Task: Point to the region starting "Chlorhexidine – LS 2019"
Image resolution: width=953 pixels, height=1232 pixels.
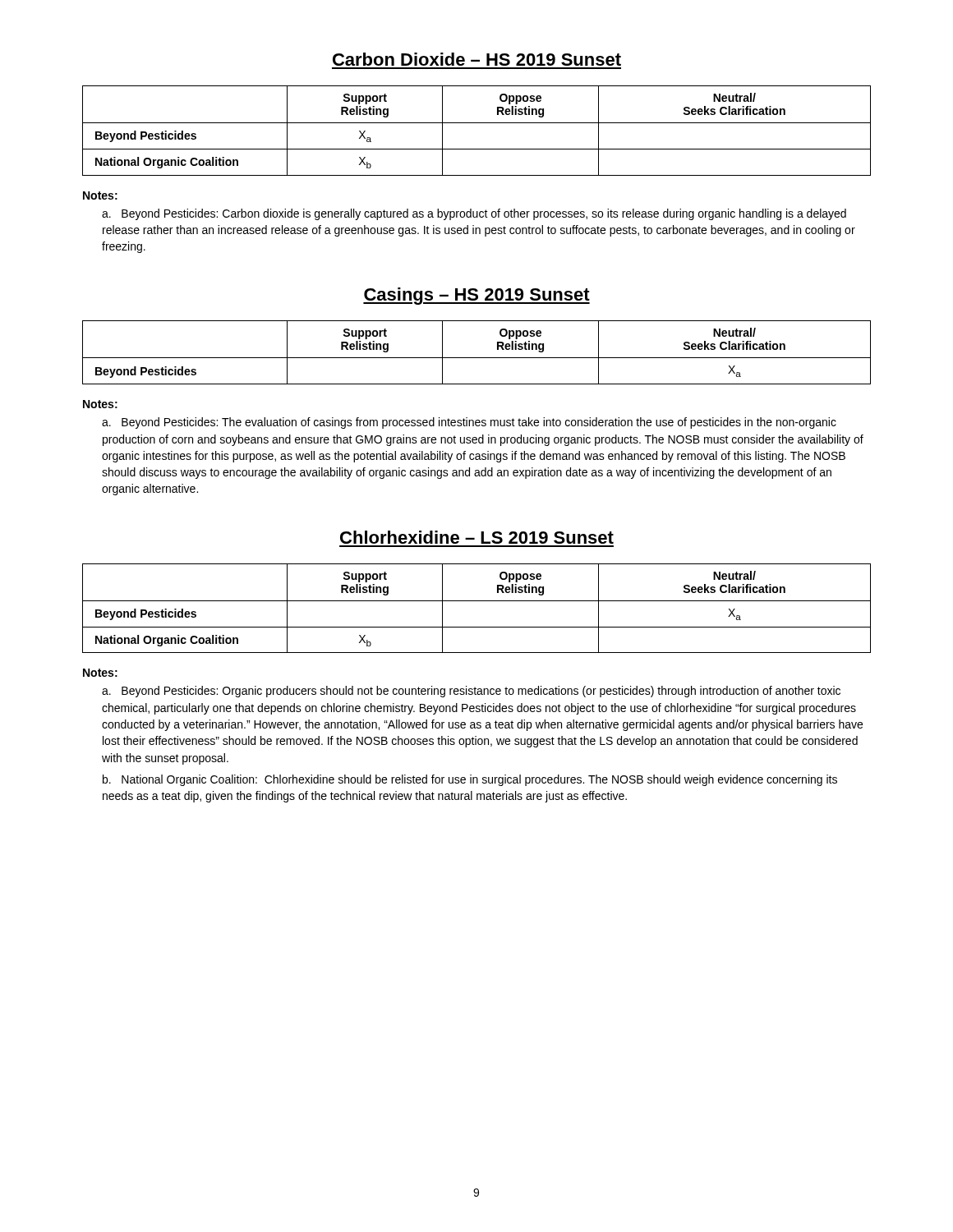Action: tap(476, 537)
